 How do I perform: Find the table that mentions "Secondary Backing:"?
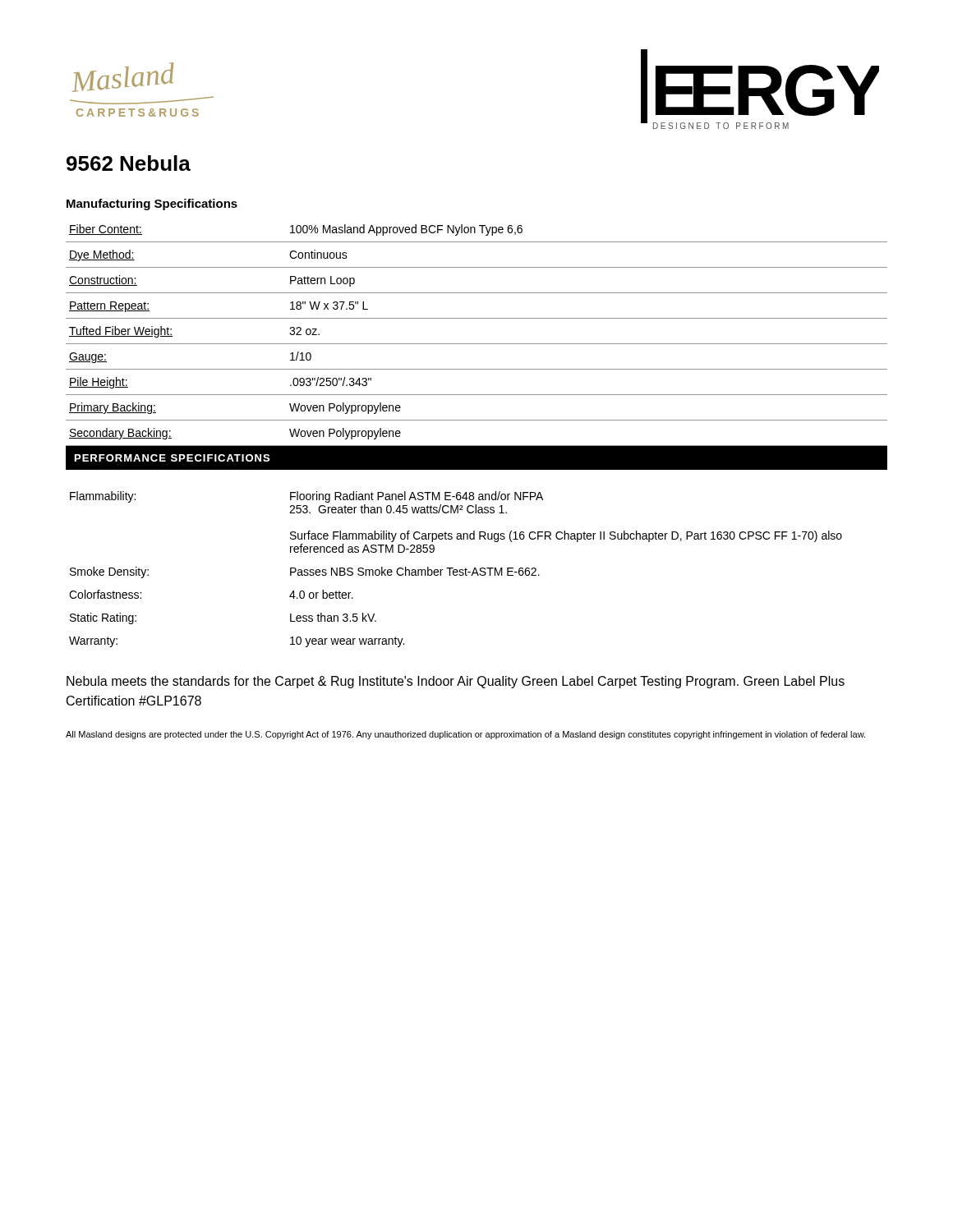pos(476,331)
